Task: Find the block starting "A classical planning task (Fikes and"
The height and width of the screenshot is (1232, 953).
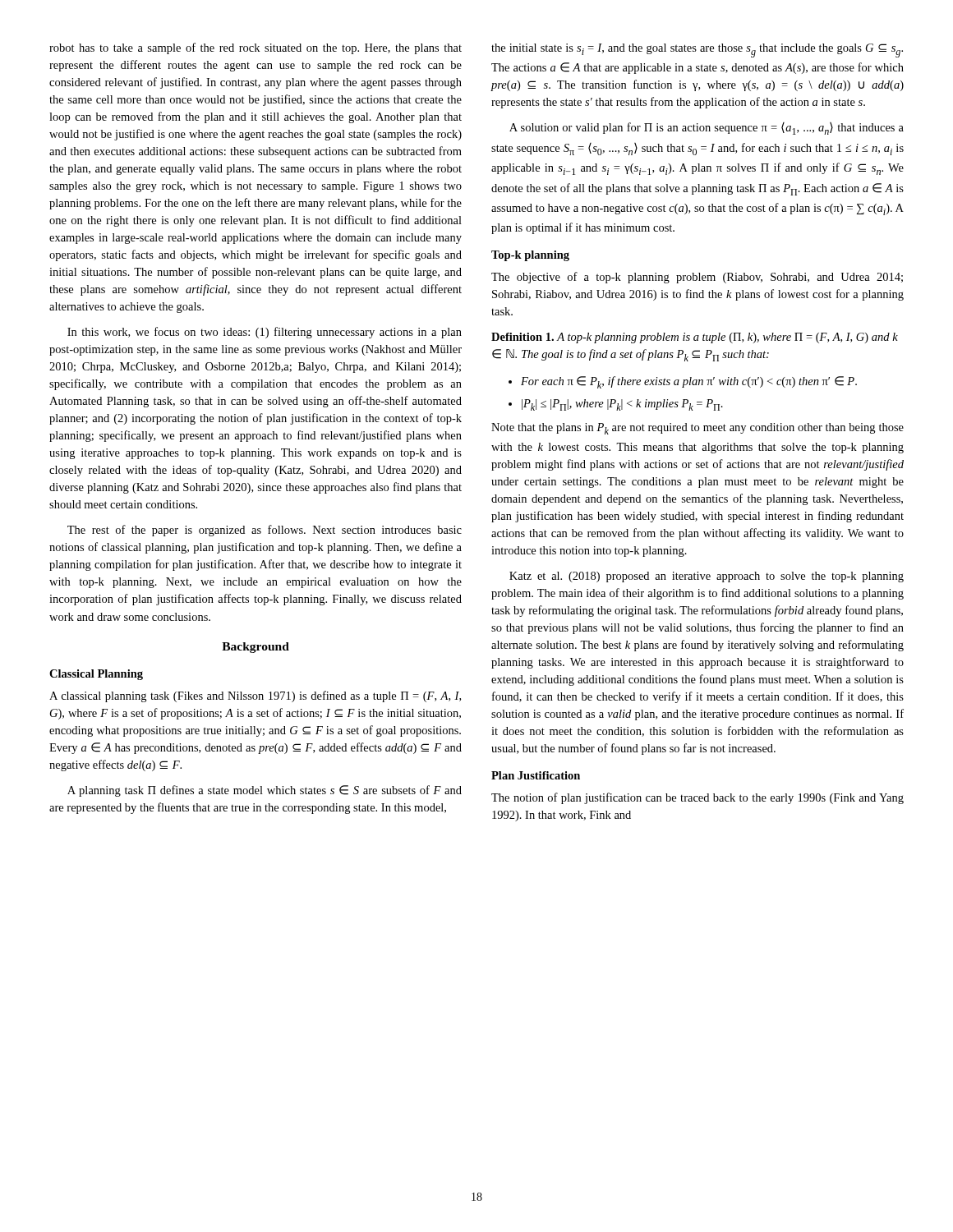Action: [x=255, y=731]
